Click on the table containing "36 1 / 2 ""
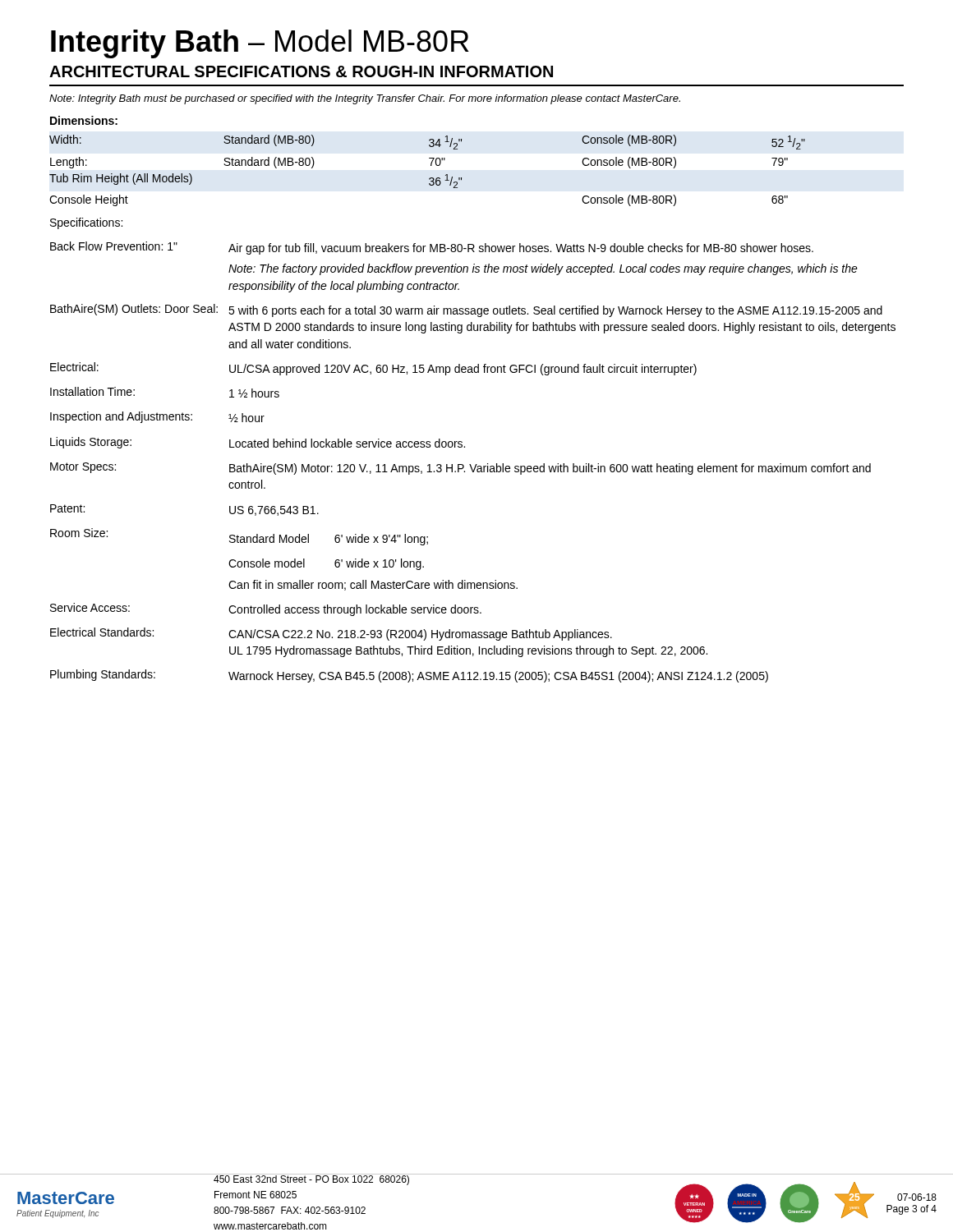Image resolution: width=953 pixels, height=1232 pixels. tap(476, 170)
